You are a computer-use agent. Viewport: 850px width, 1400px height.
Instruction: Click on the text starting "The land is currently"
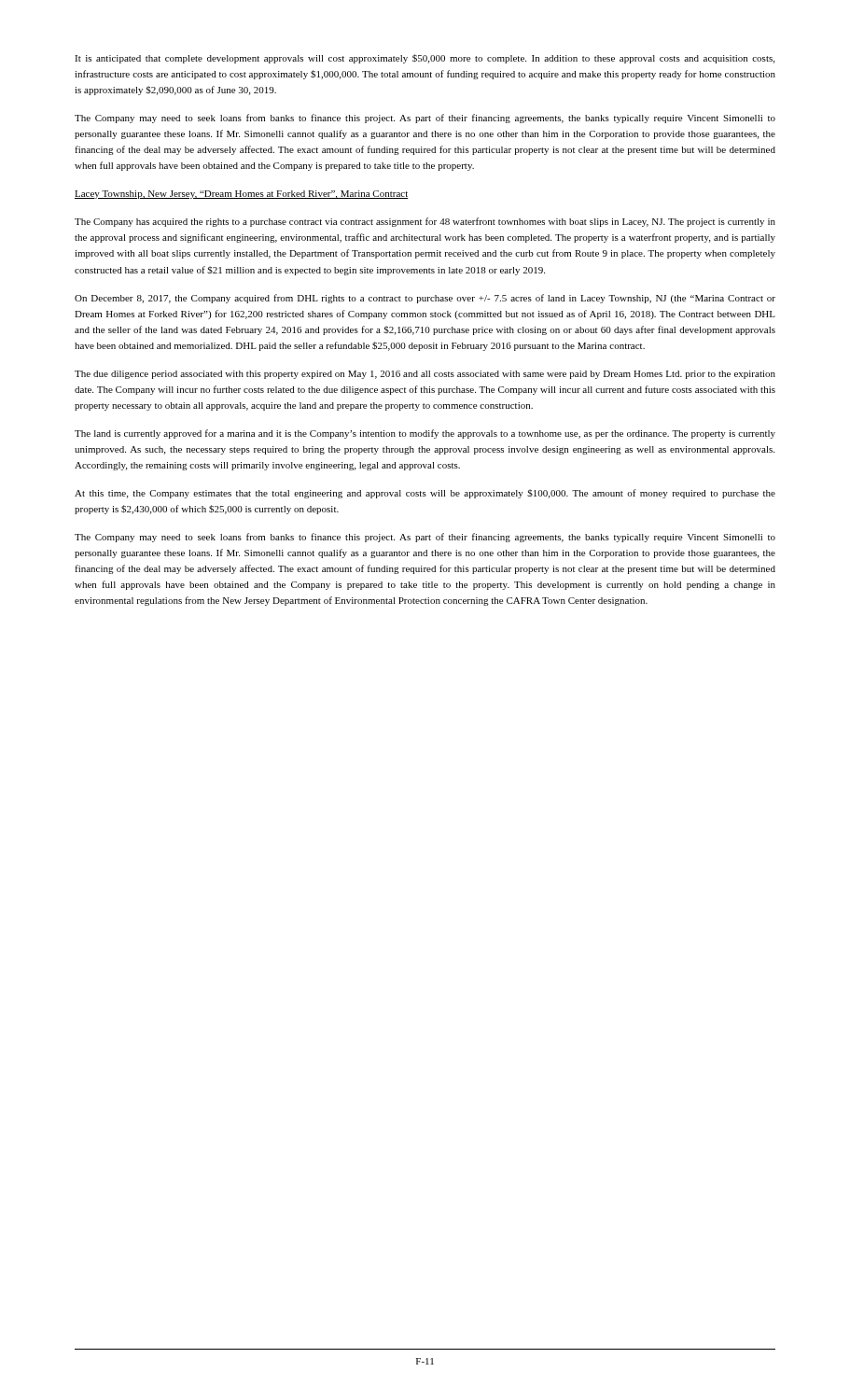click(x=425, y=449)
